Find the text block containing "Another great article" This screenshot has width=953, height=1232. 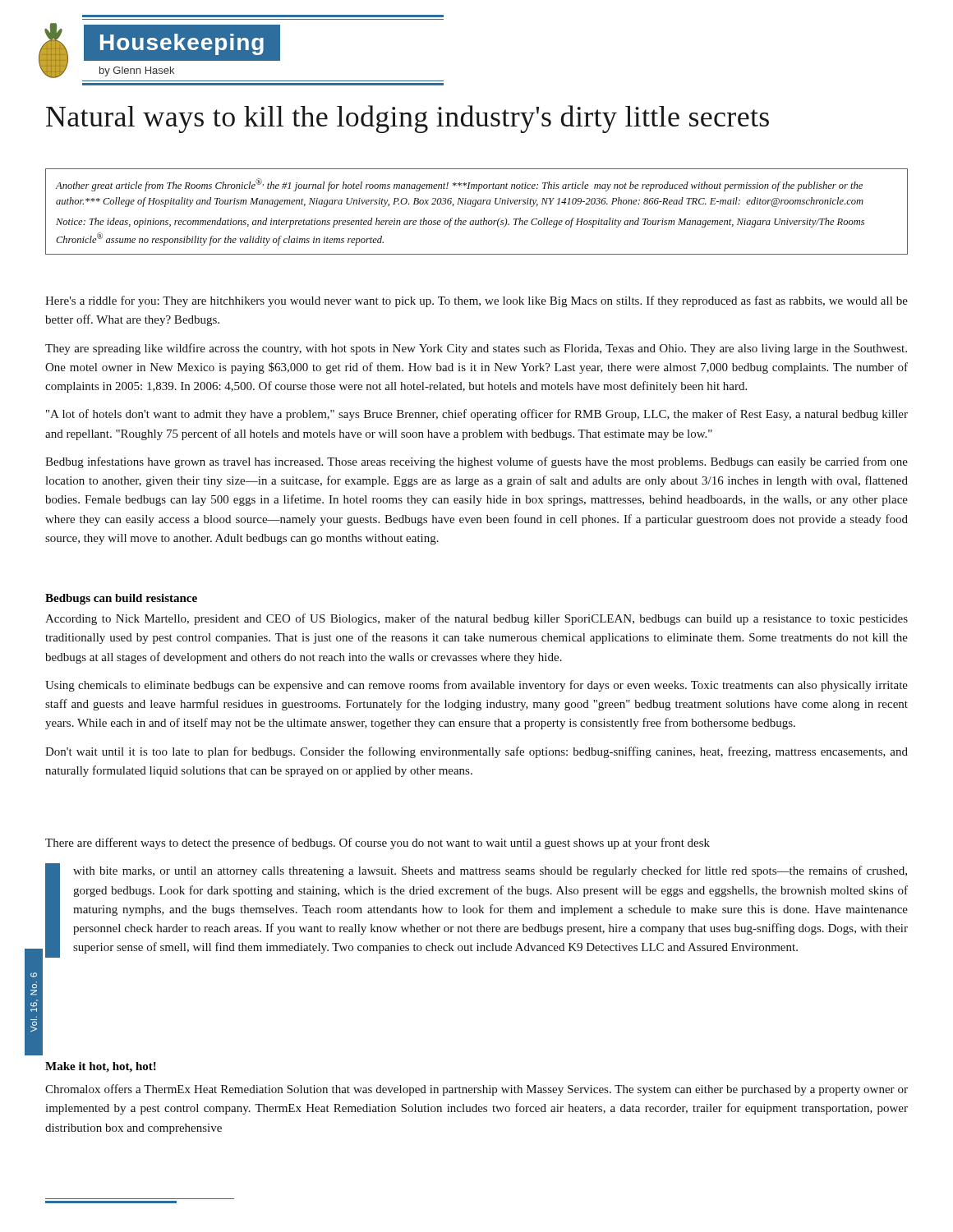476,212
